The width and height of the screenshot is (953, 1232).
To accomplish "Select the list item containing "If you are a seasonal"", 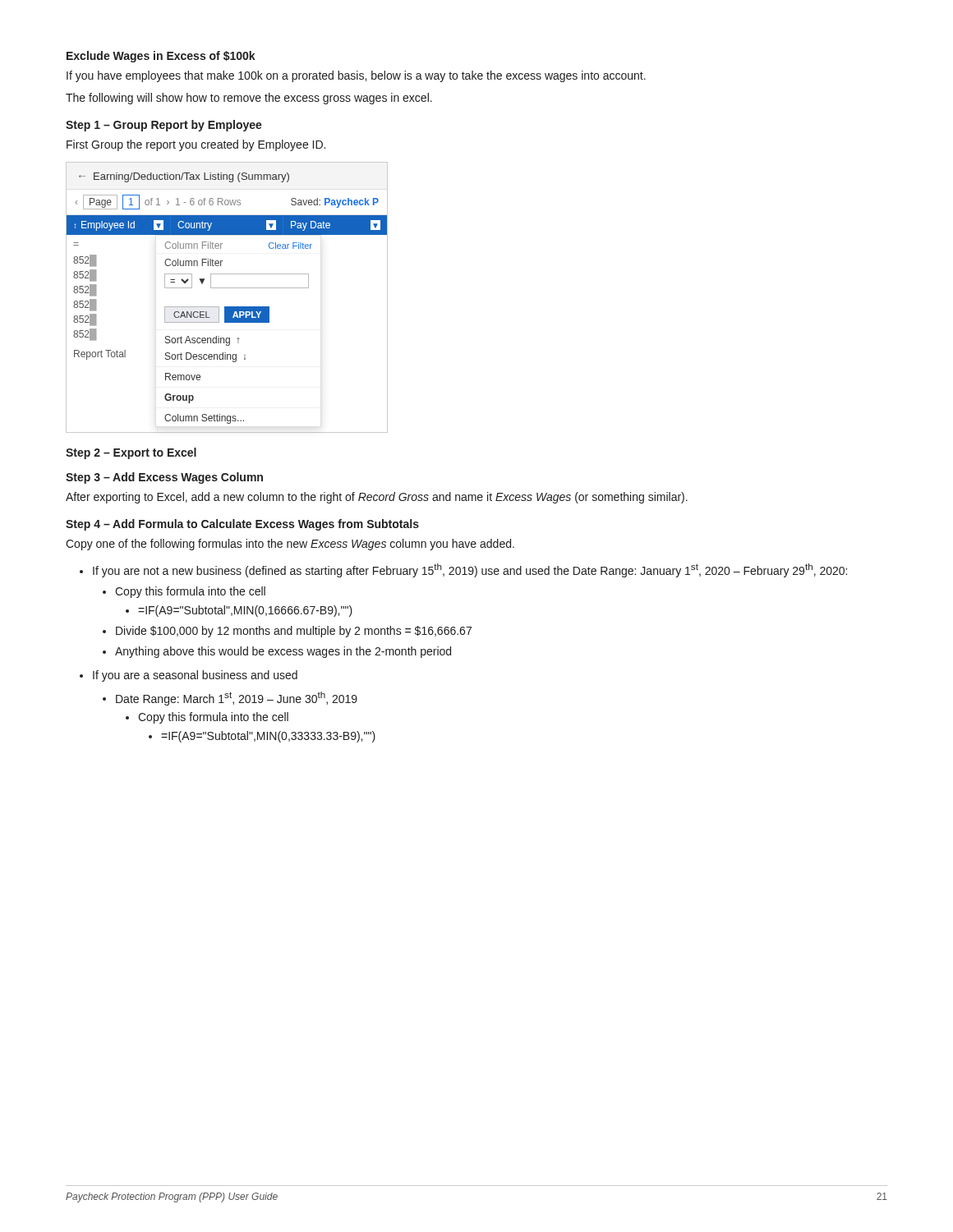I will pyautogui.click(x=195, y=676).
